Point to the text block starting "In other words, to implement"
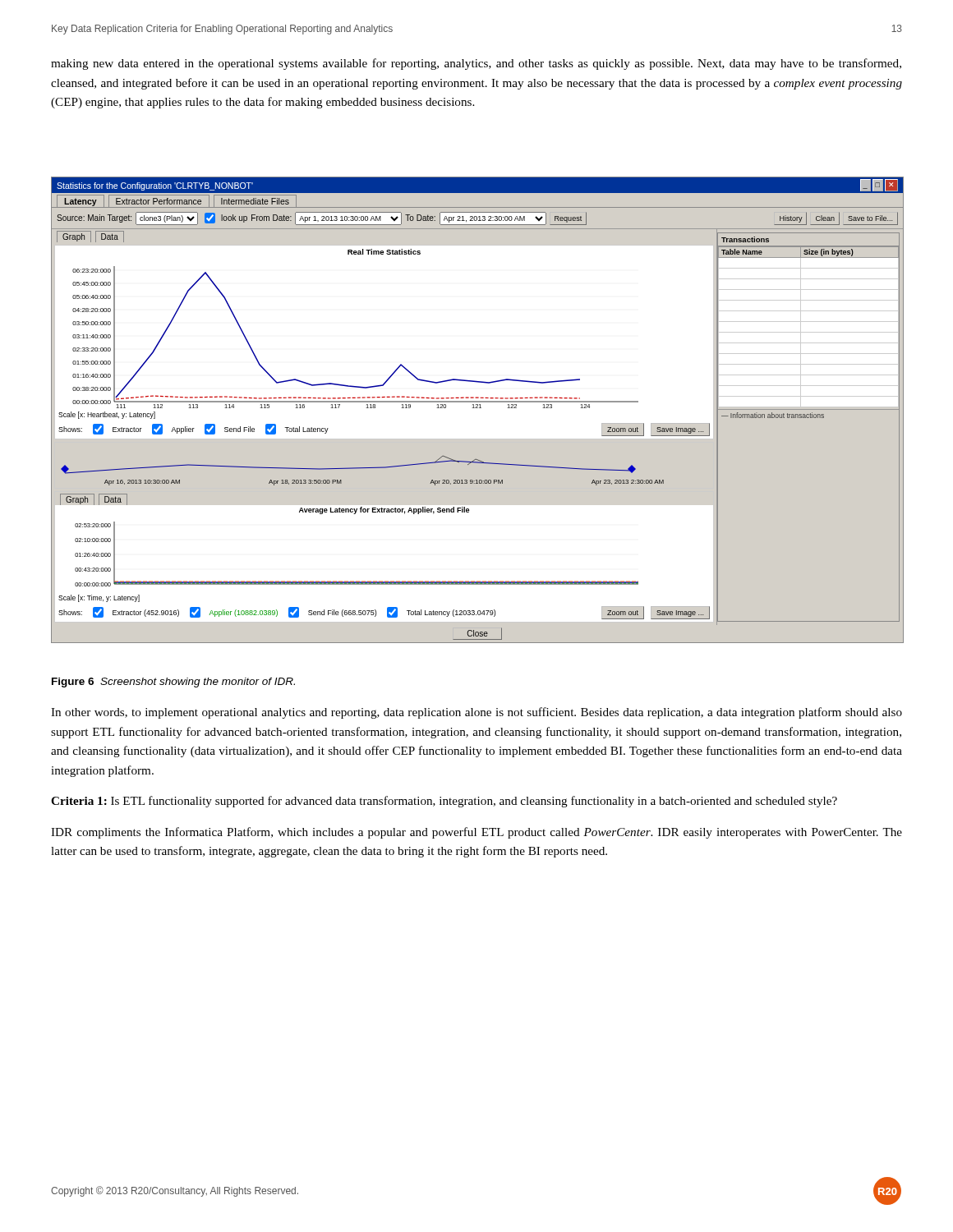953x1232 pixels. (476, 741)
